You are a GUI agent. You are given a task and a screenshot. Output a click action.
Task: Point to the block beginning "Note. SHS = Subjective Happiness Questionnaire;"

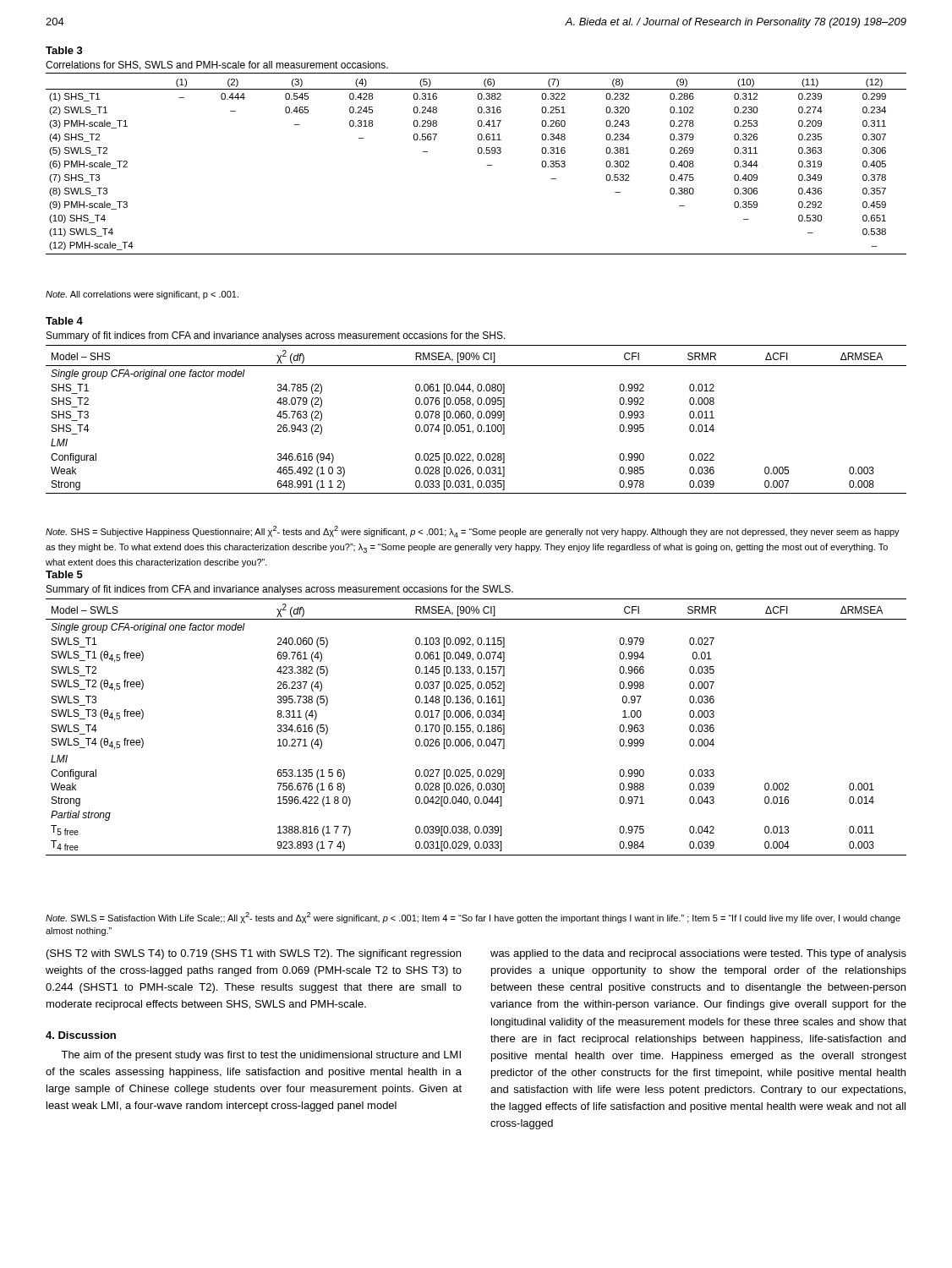click(x=472, y=545)
